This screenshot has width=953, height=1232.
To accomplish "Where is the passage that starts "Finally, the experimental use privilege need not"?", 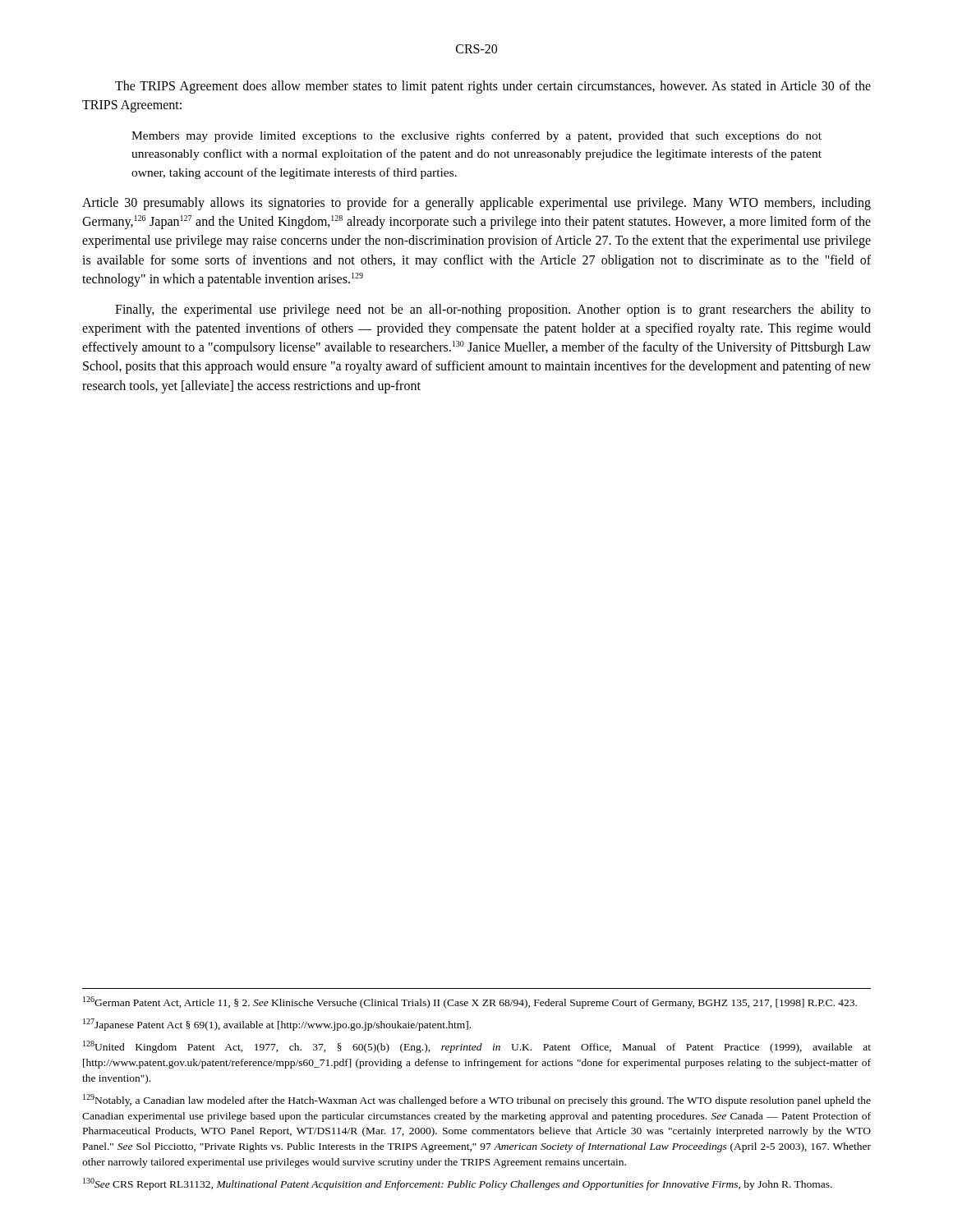I will [476, 347].
